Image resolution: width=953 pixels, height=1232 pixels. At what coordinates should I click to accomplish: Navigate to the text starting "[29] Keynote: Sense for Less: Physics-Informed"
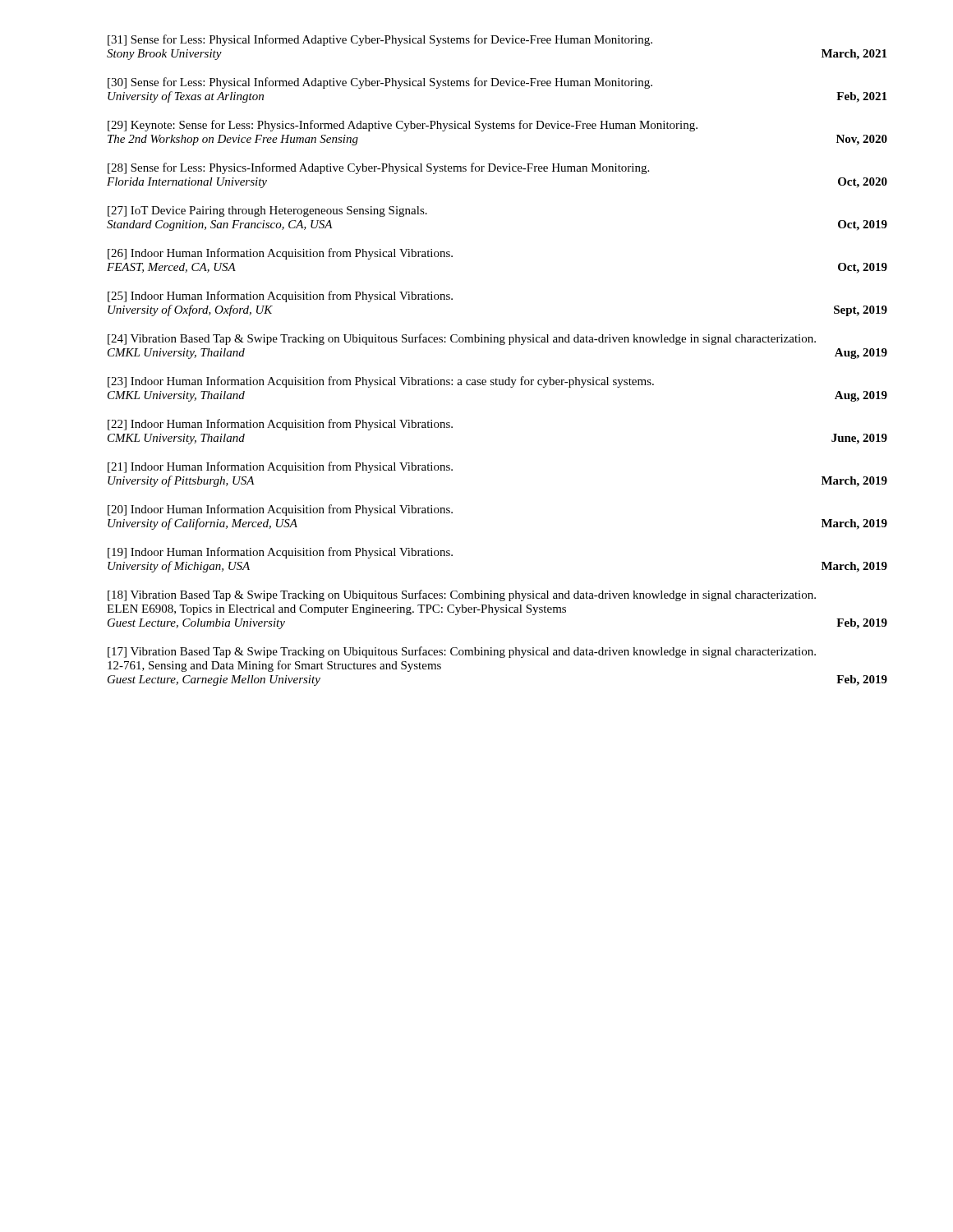[497, 132]
